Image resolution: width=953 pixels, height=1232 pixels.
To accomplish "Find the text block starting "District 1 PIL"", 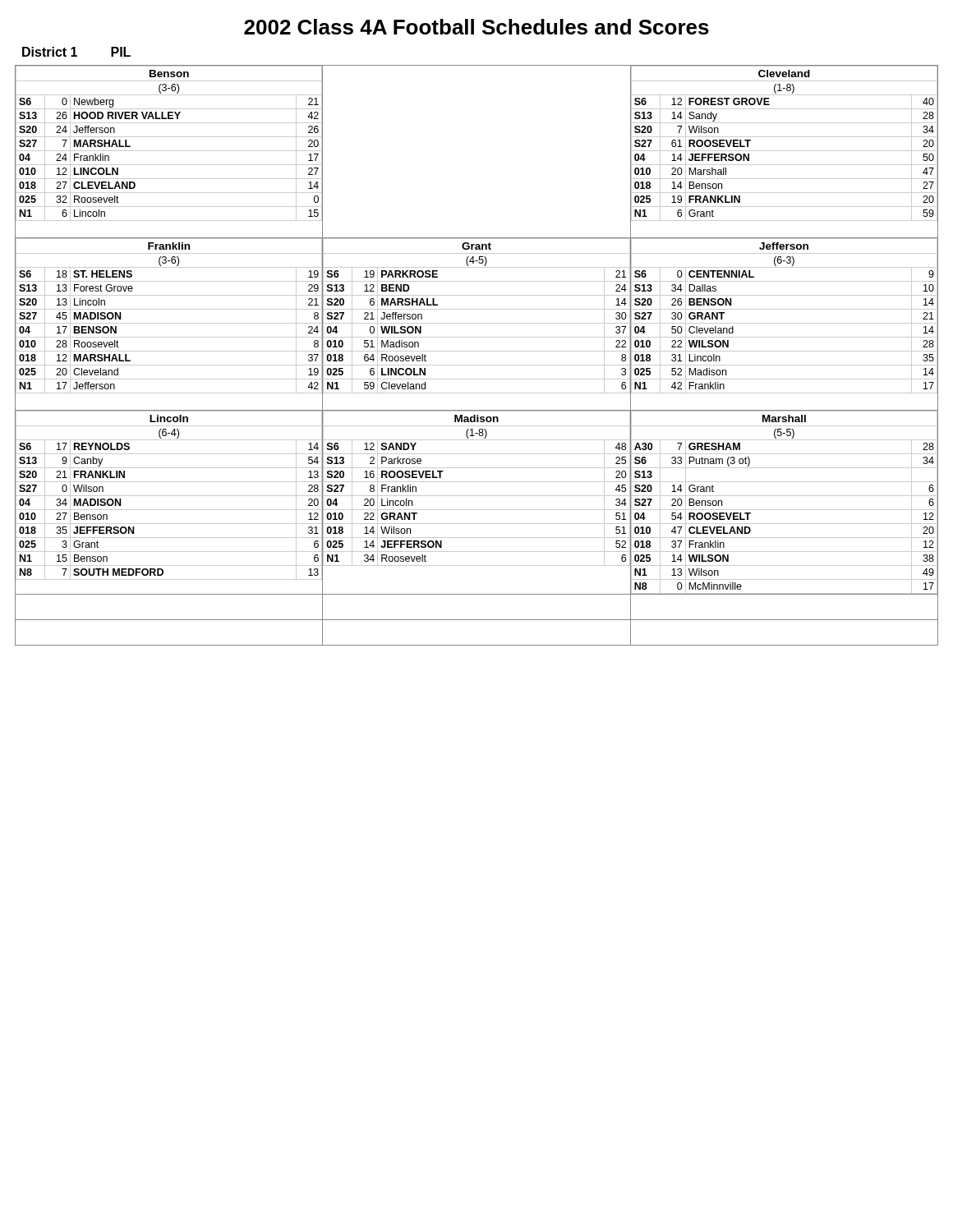I will (x=76, y=53).
